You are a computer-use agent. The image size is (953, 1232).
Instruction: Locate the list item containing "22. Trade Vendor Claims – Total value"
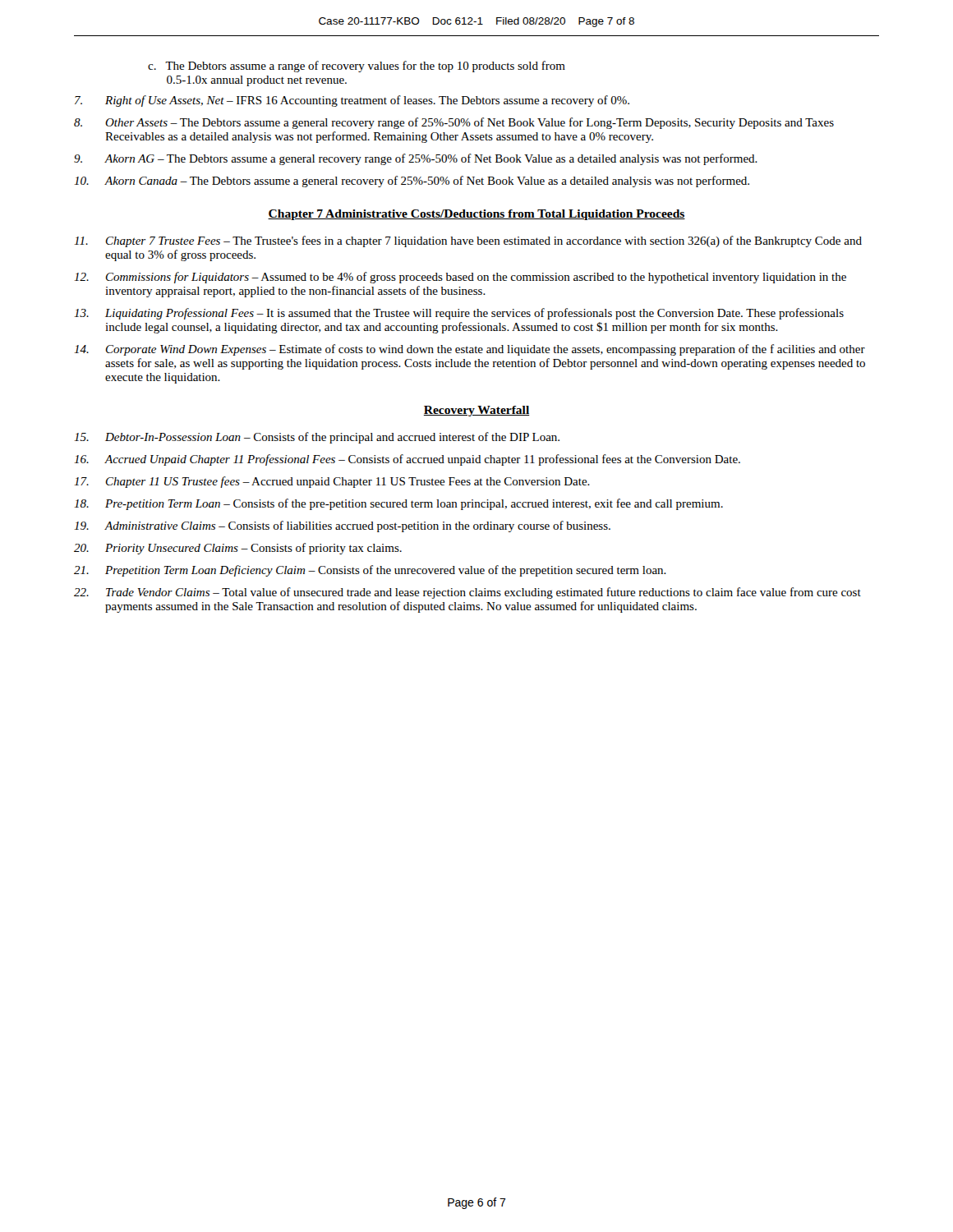pyautogui.click(x=476, y=600)
